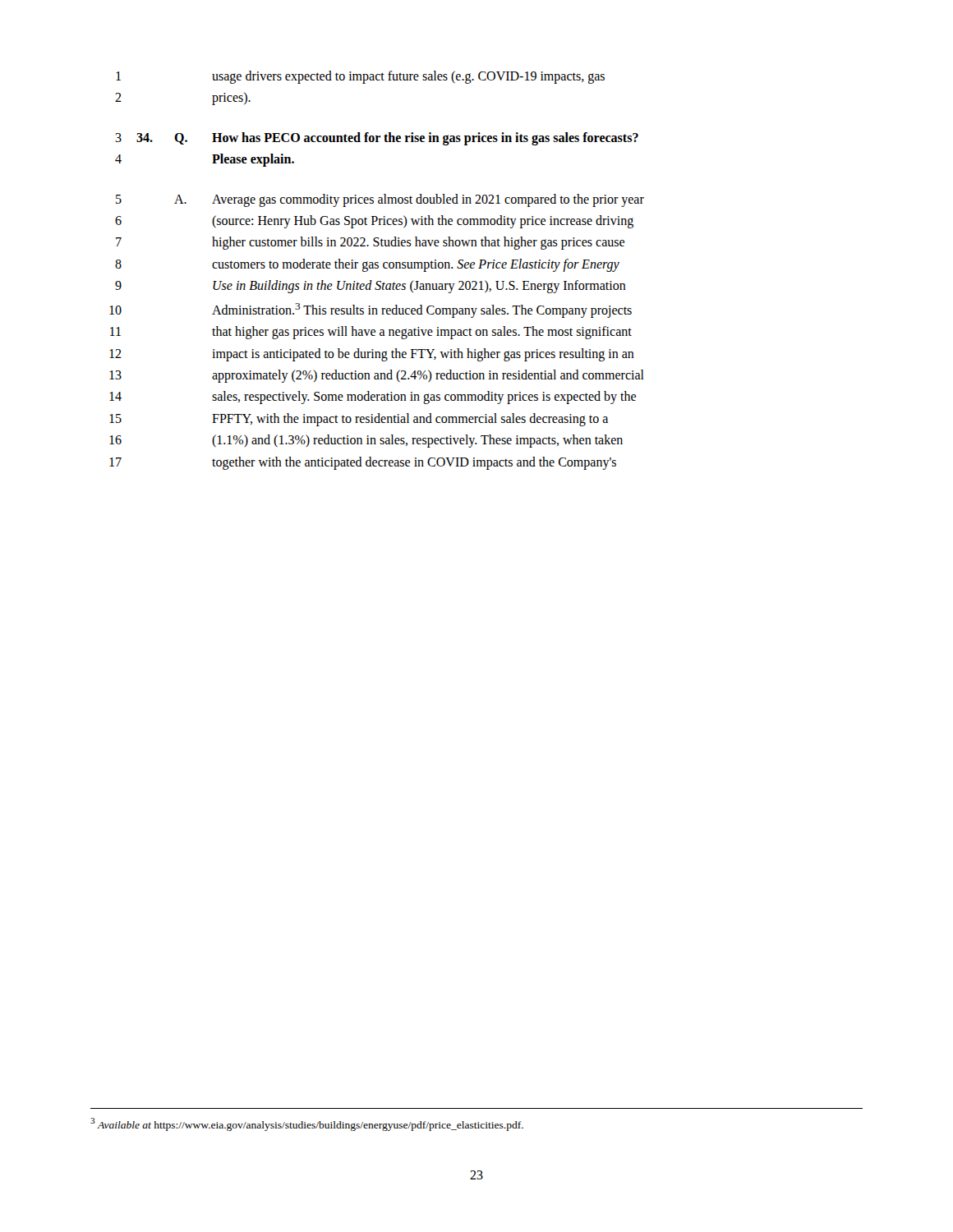Navigate to the text starting "3 34. Q. How has PECO accounted"
953x1232 pixels.
point(476,138)
